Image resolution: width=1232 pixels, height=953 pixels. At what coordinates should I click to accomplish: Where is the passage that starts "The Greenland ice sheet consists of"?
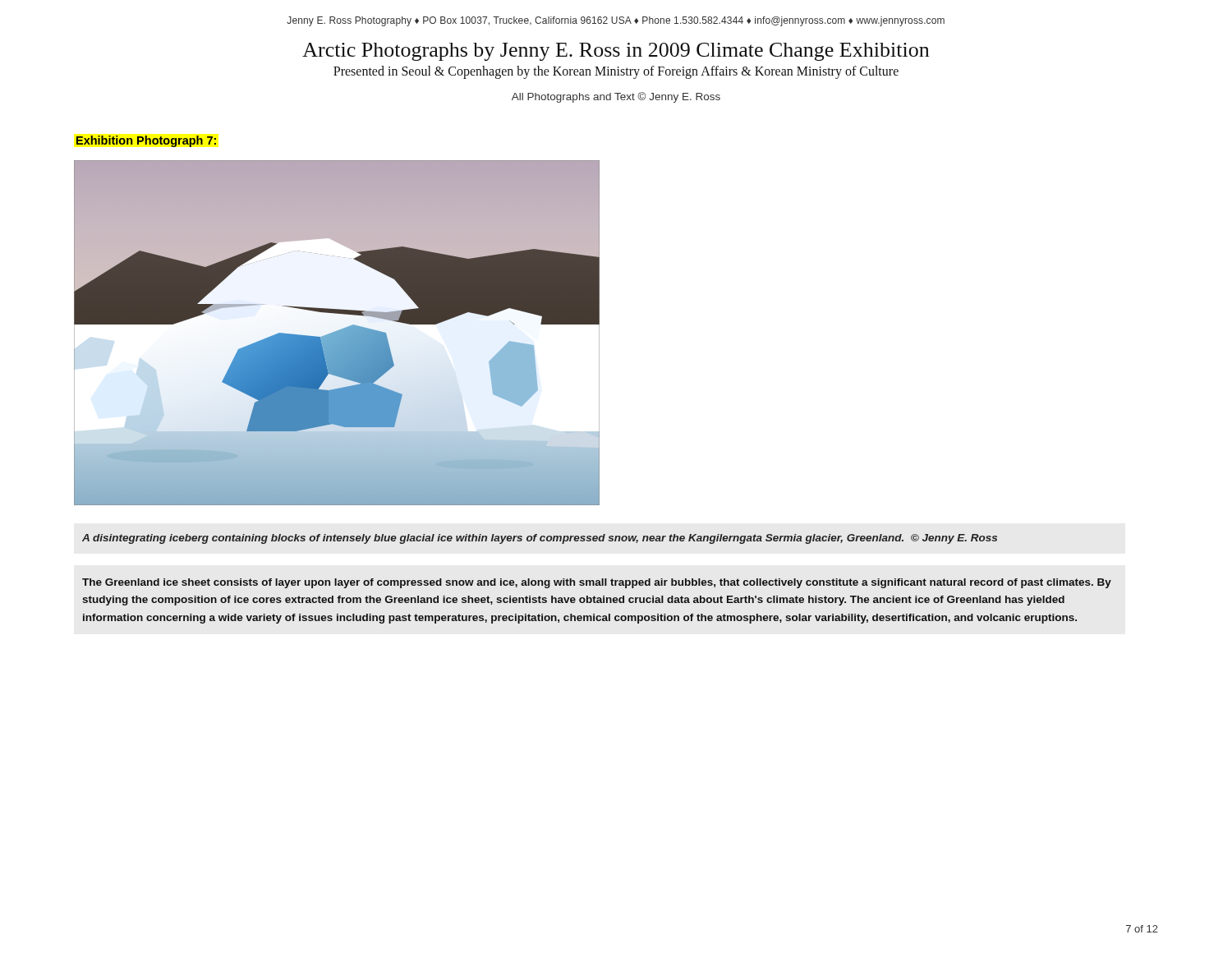coord(597,599)
